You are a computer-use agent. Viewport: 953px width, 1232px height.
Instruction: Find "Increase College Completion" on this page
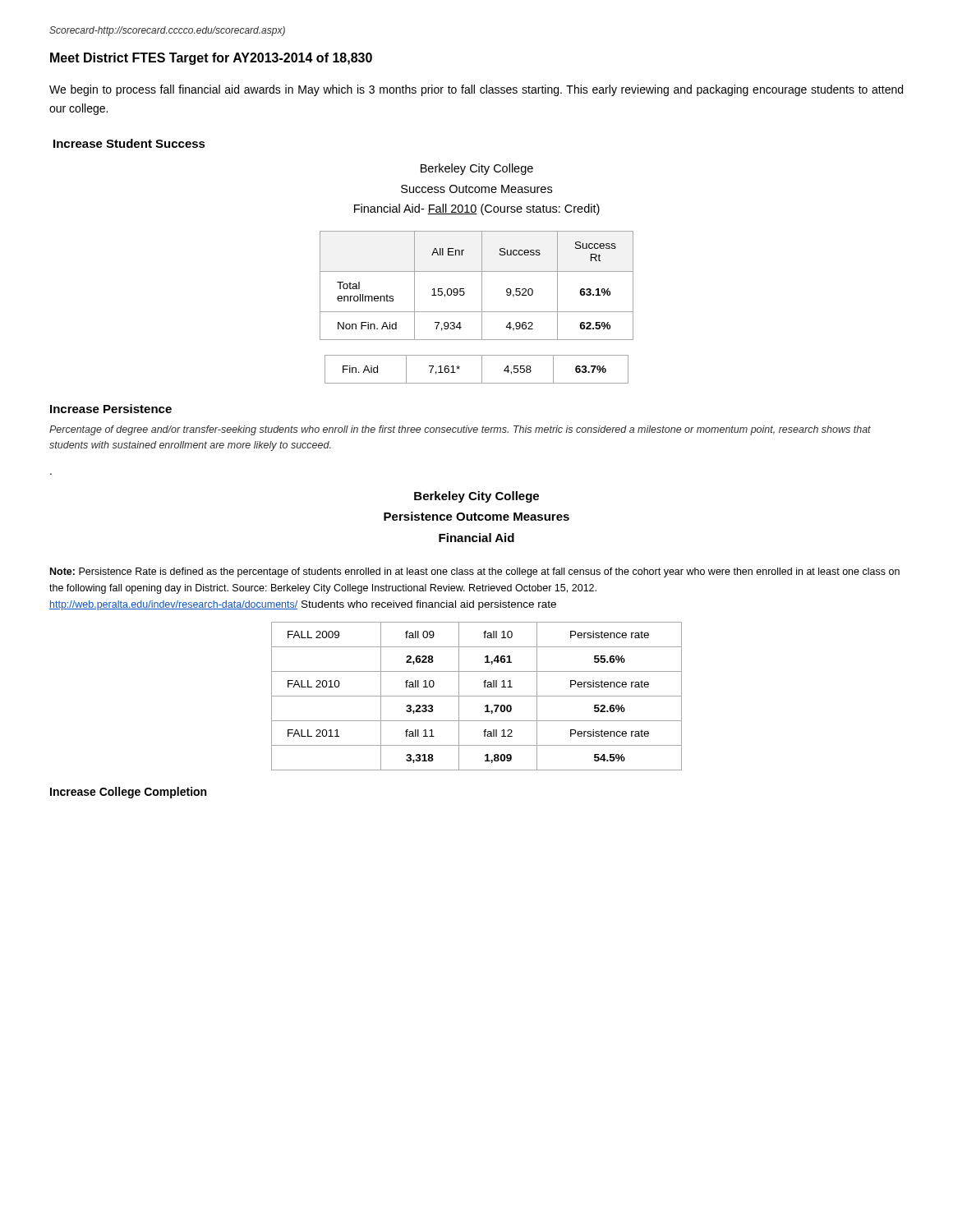pos(128,792)
